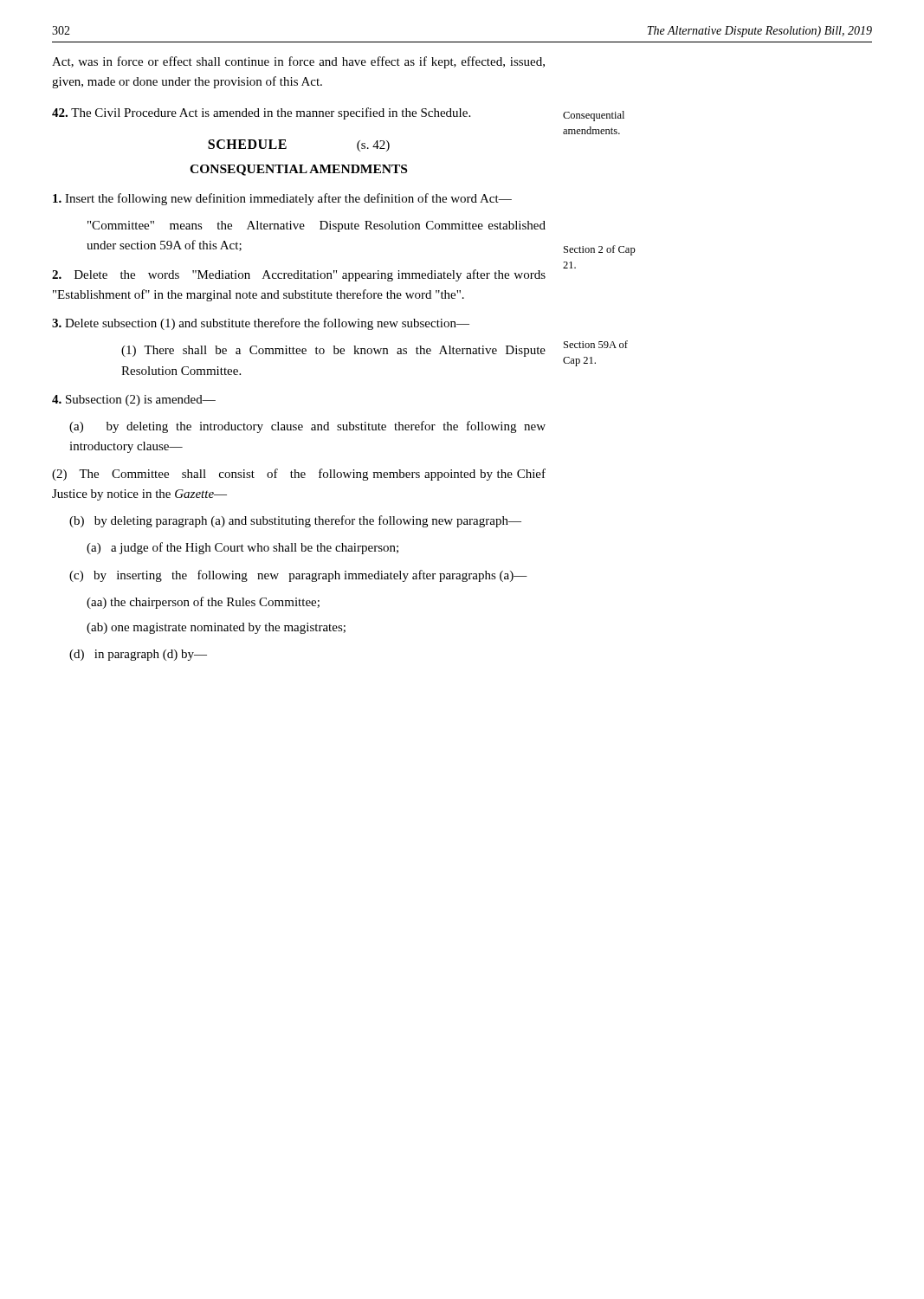Point to the text starting "CONSEQUENTIAL AMENDMENTS"
The width and height of the screenshot is (924, 1299).
[299, 168]
